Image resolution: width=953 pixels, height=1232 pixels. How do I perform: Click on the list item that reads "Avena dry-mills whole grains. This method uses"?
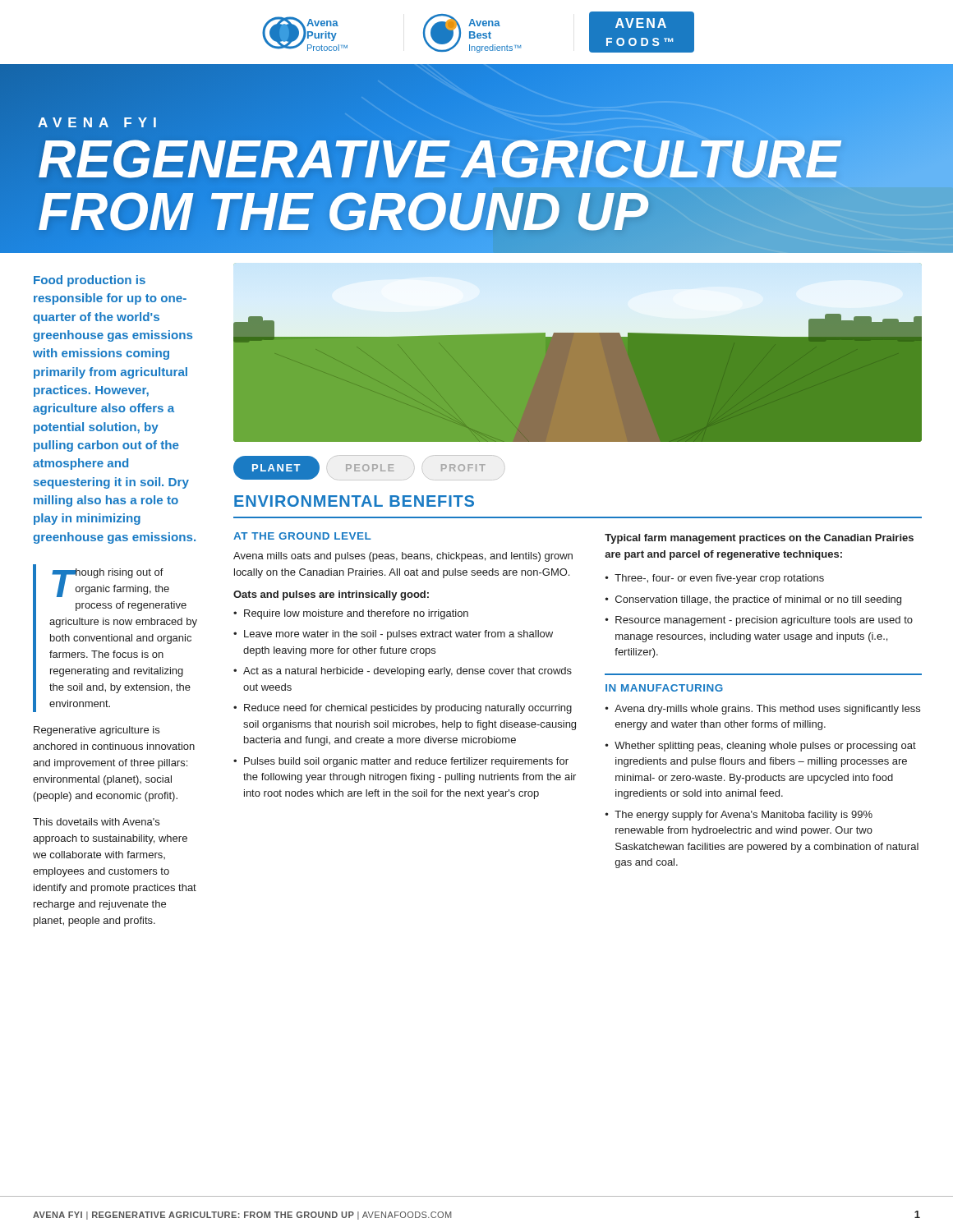pyautogui.click(x=768, y=716)
